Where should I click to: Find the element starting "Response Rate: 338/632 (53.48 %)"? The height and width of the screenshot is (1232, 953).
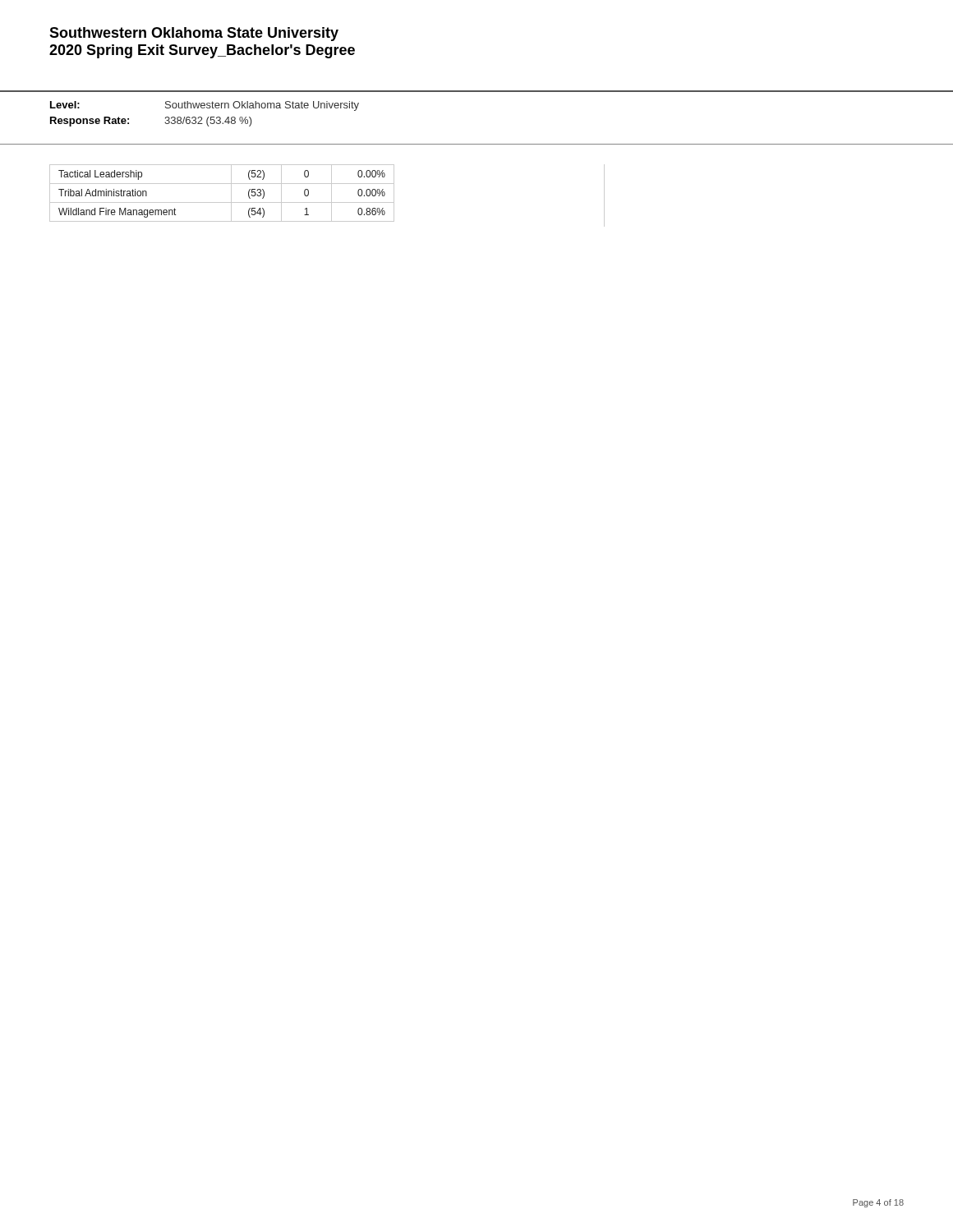84,121
